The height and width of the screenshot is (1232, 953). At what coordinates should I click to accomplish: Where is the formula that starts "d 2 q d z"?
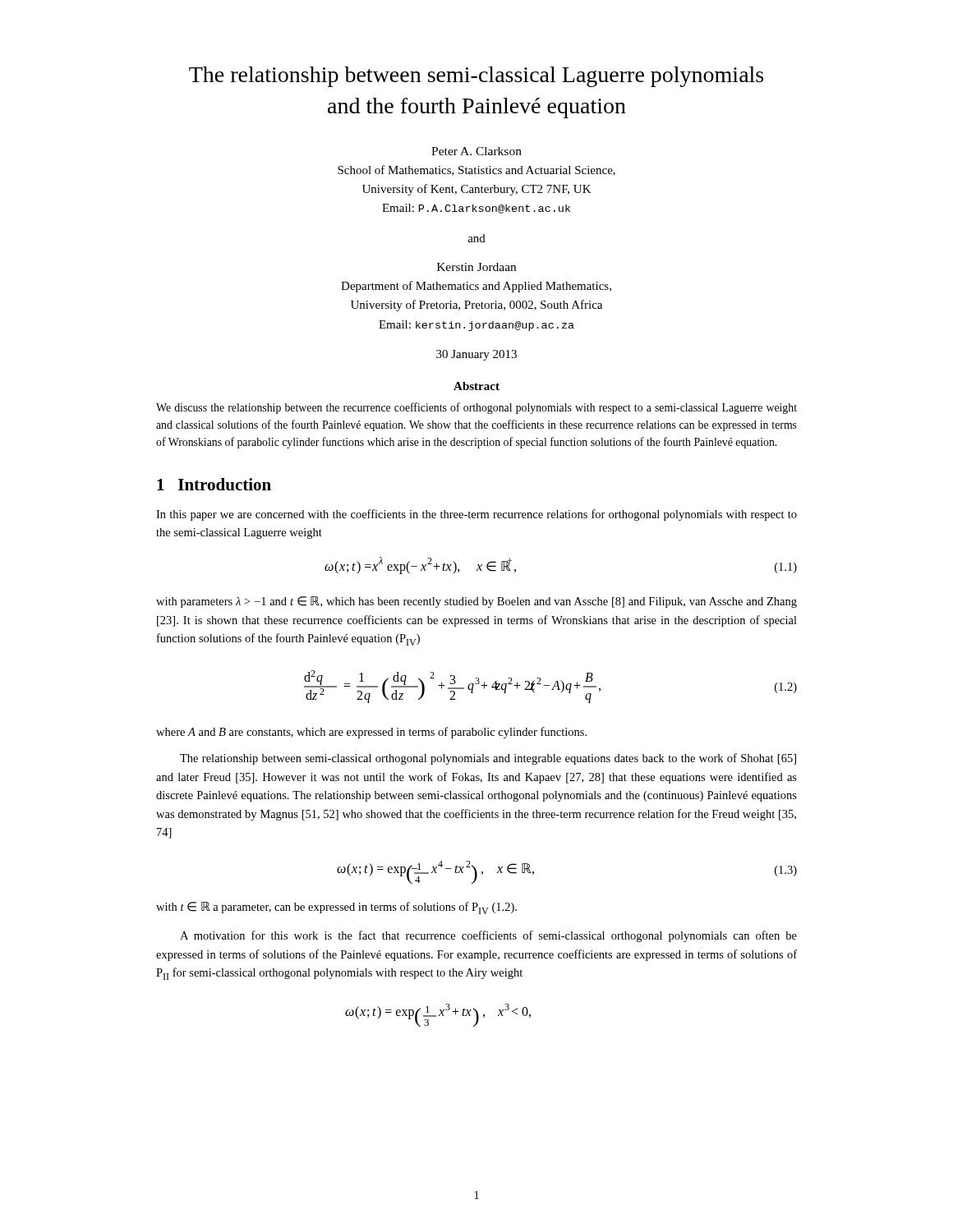pos(550,687)
